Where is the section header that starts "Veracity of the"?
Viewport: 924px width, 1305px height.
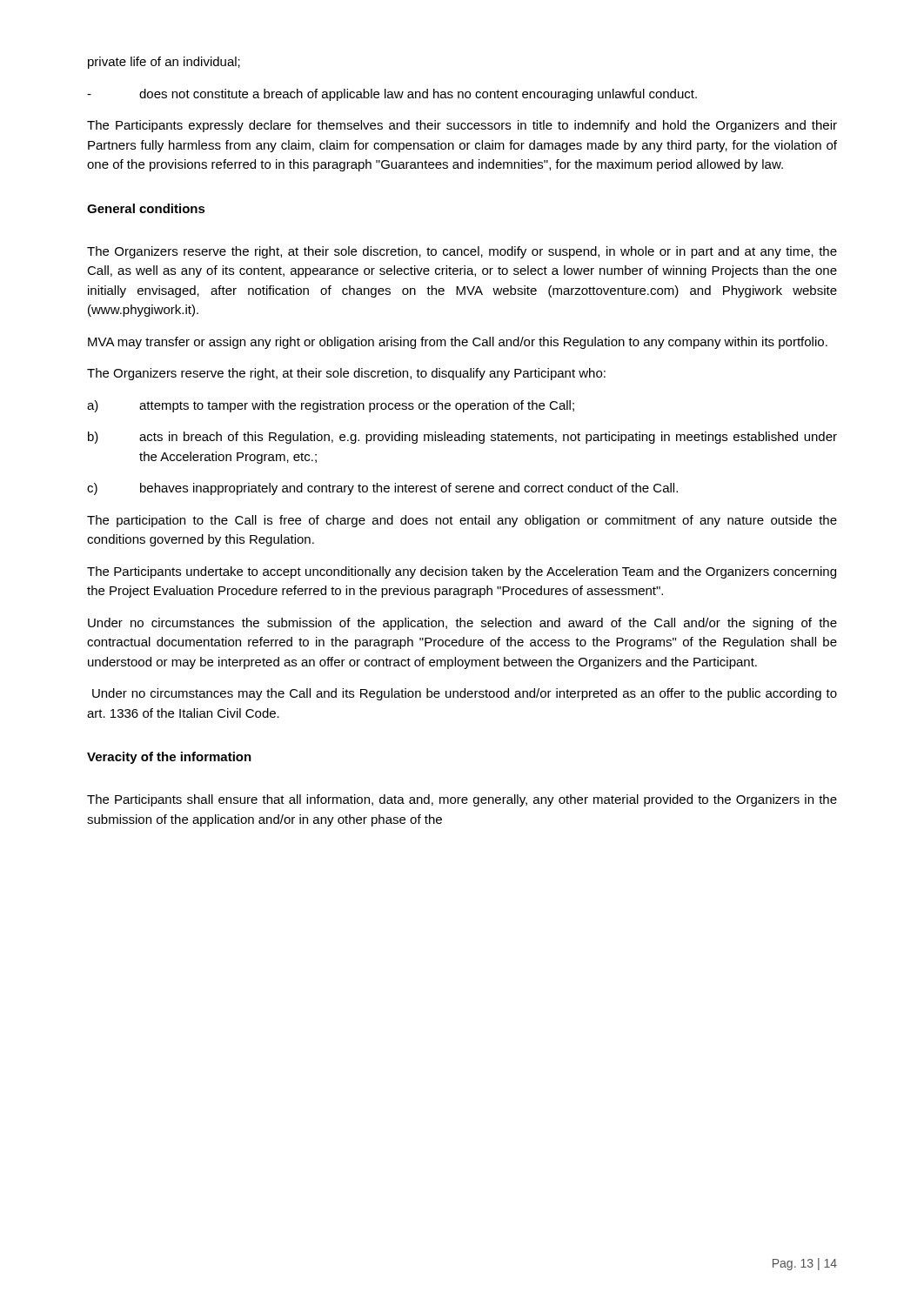tap(169, 756)
